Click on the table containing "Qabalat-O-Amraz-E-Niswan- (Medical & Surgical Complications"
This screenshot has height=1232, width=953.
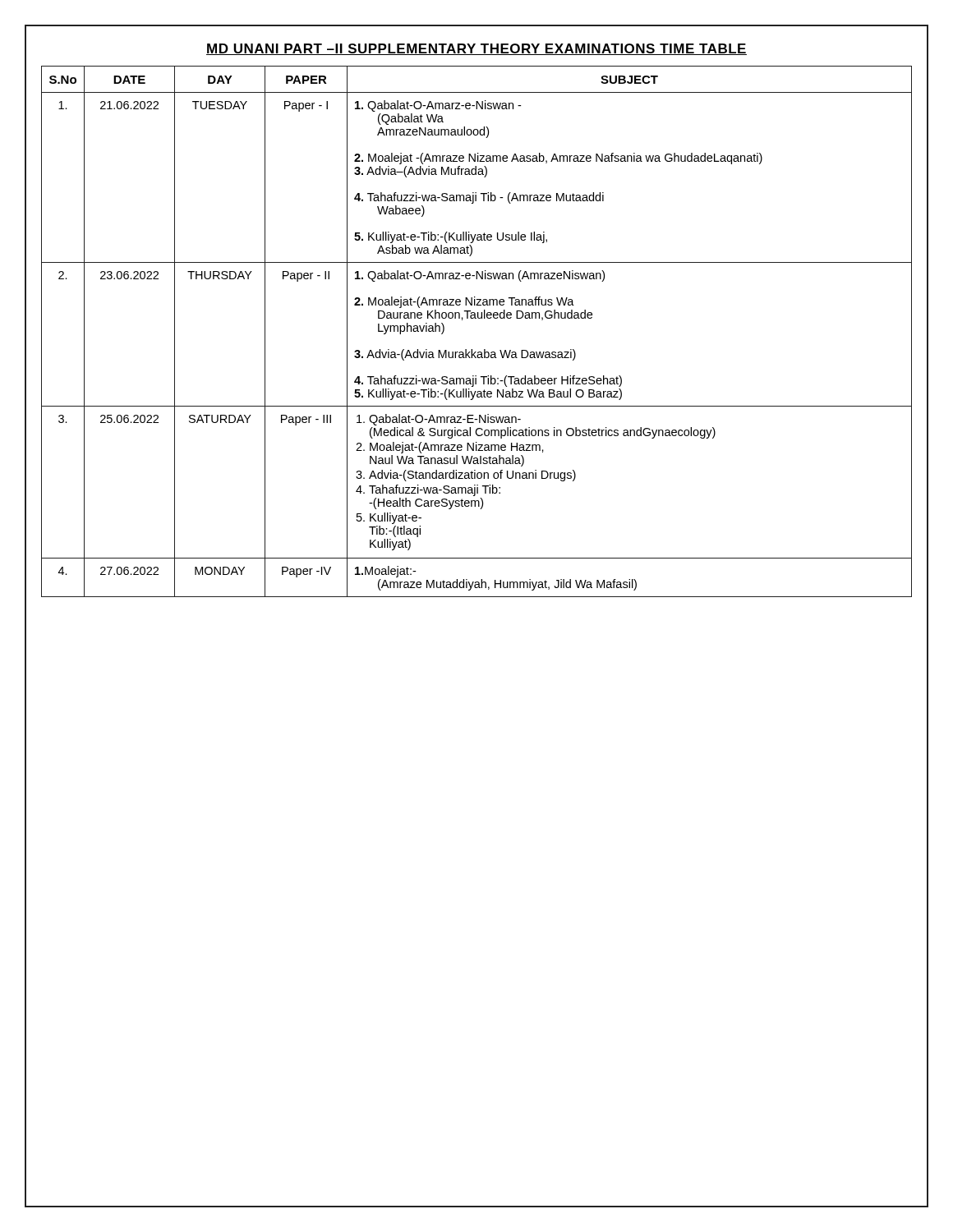tap(476, 331)
